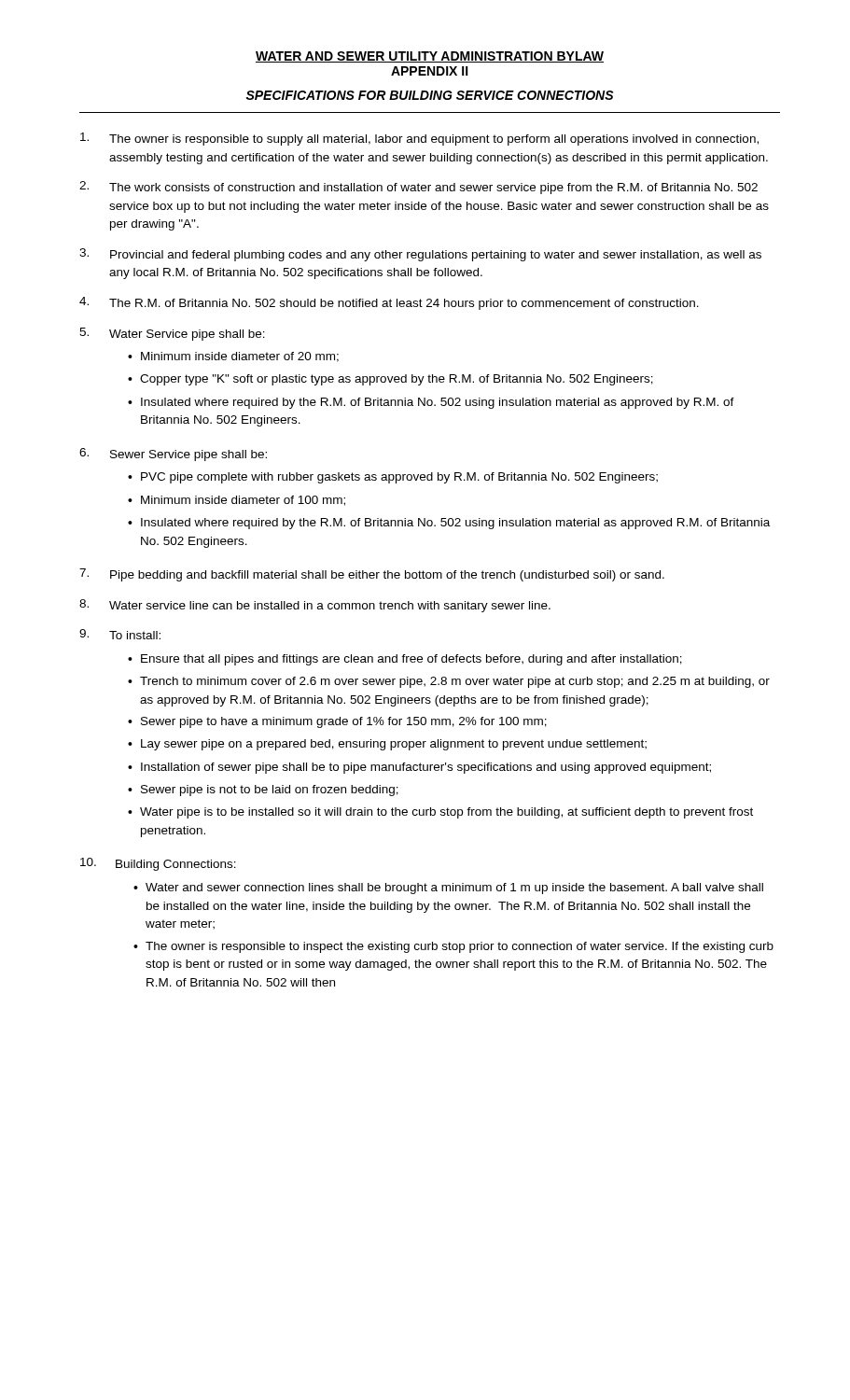Screen dimensions: 1400x850
Task: Select the list item with the text "10. Building Connections: Water and sewer connection"
Action: pos(158,864)
